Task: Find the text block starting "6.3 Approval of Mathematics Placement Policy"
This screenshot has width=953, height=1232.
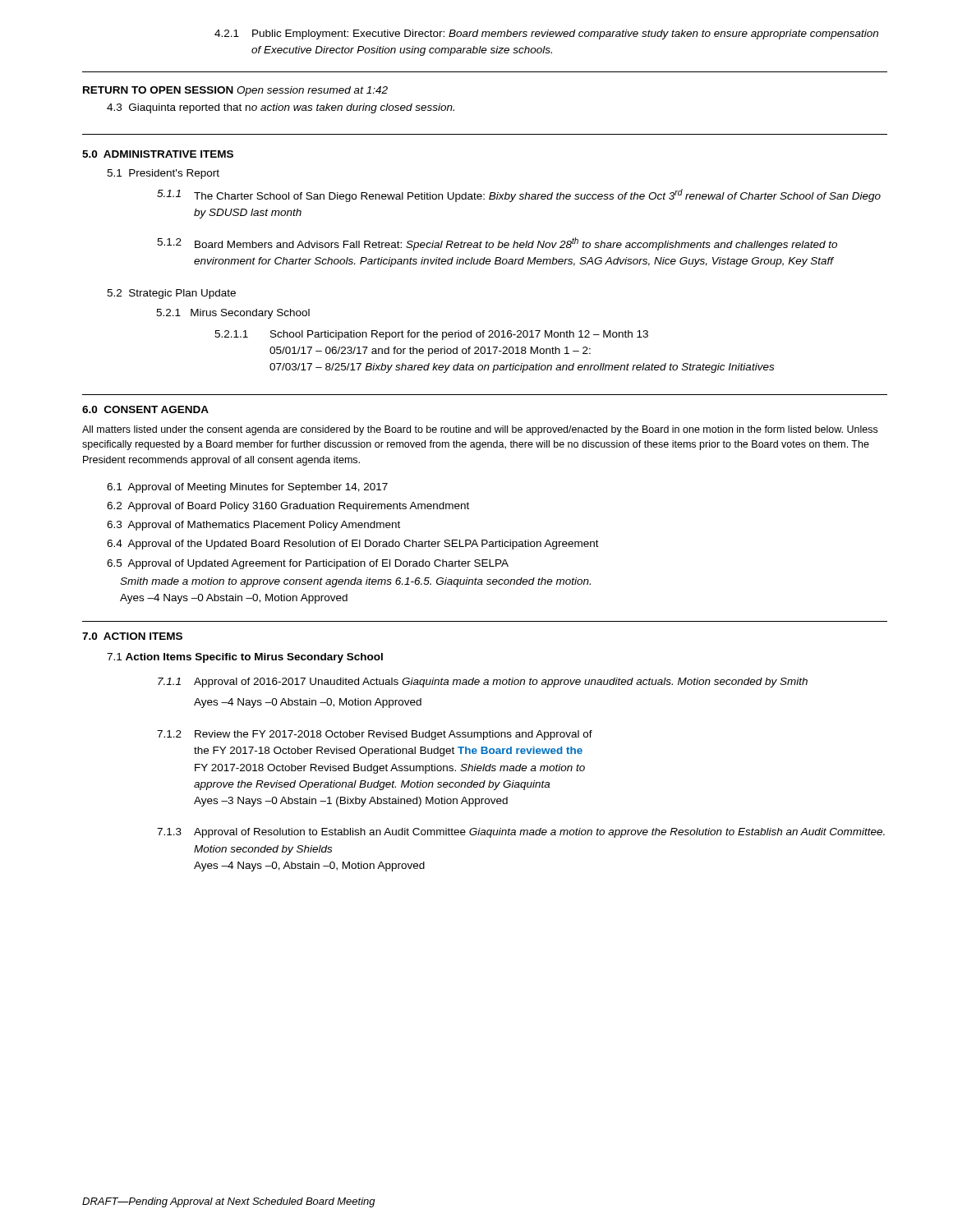Action: click(254, 525)
